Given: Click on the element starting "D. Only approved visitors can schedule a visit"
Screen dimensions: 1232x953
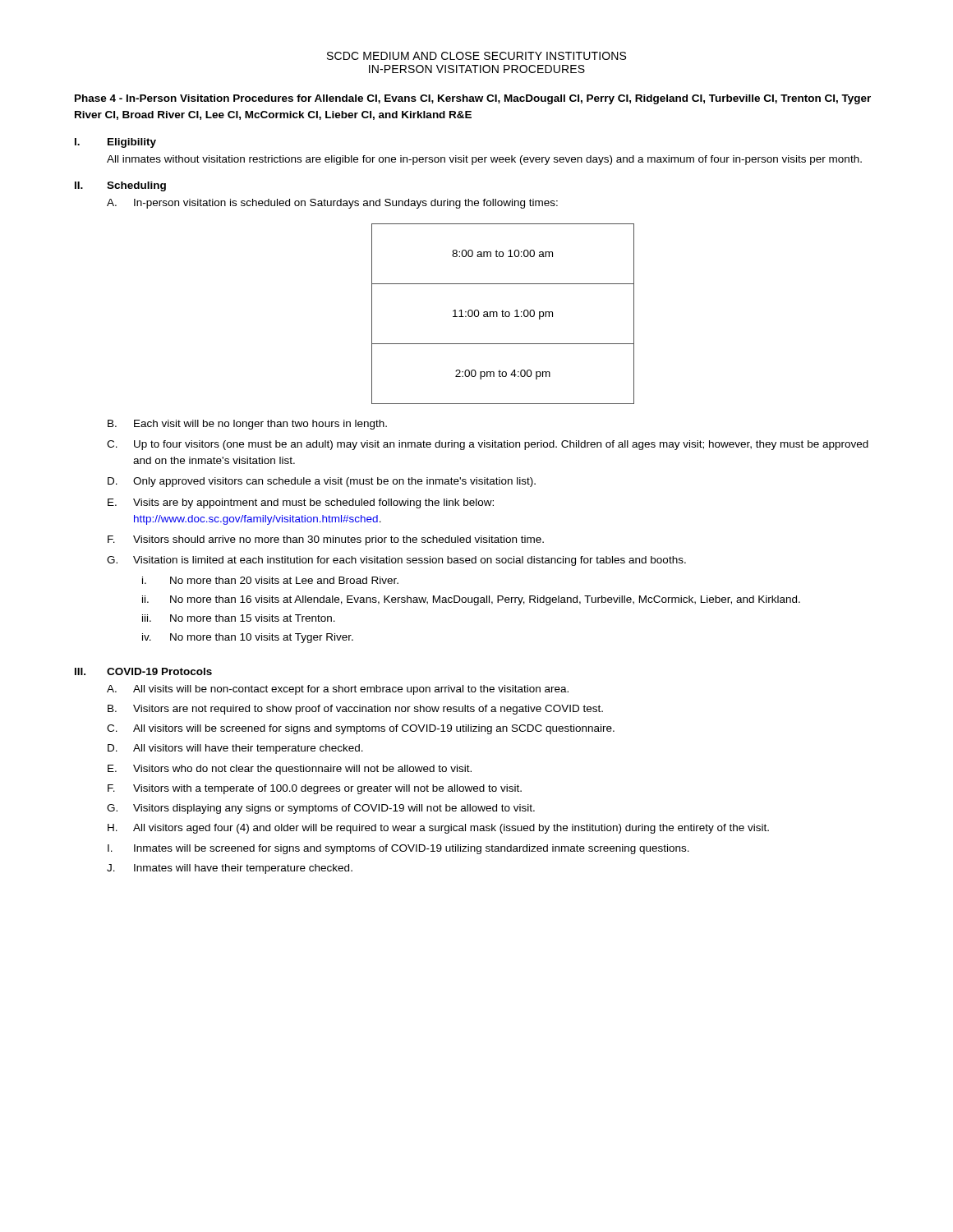Looking at the screenshot, I should (490, 482).
